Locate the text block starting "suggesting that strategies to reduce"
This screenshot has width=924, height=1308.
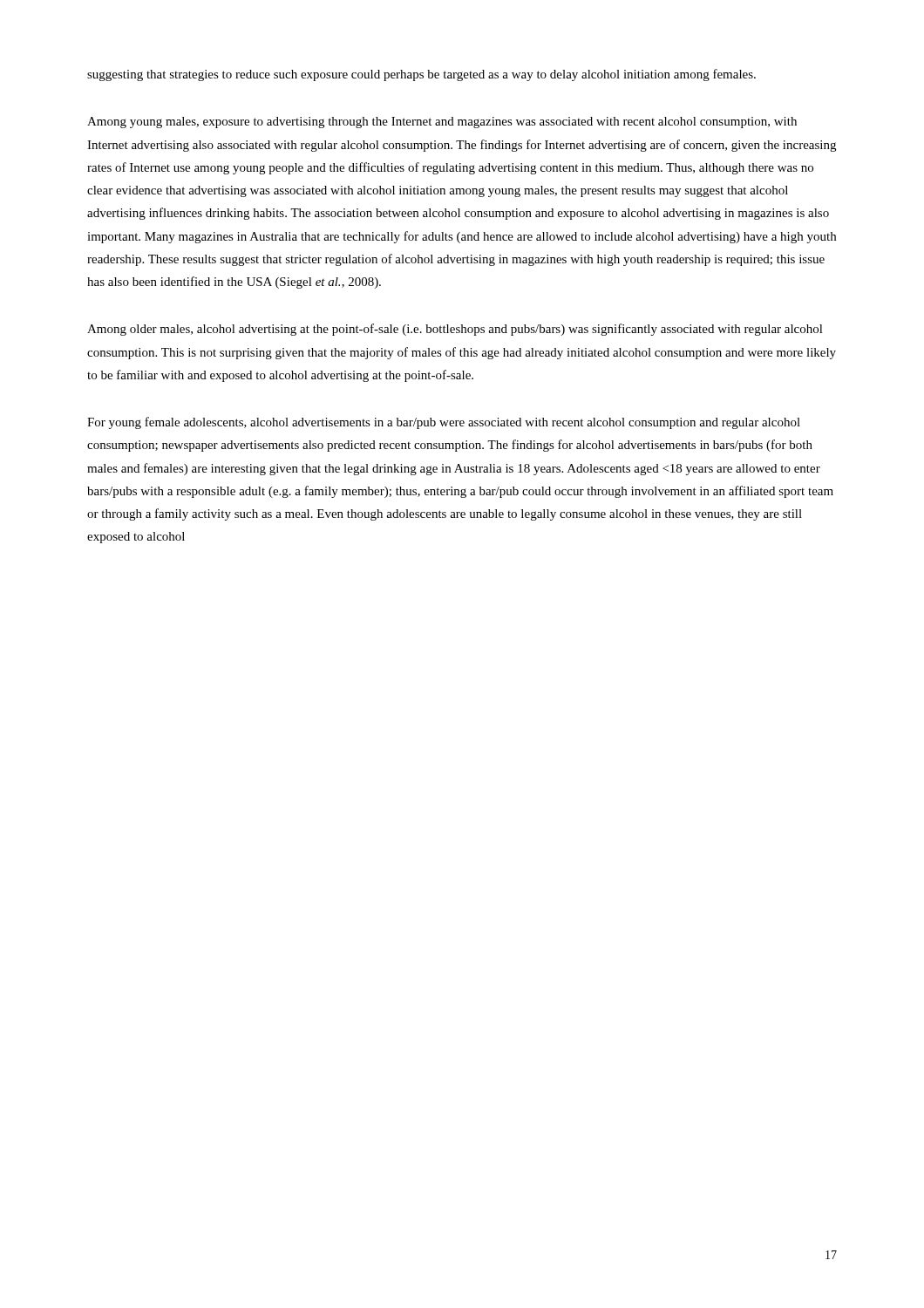[422, 74]
